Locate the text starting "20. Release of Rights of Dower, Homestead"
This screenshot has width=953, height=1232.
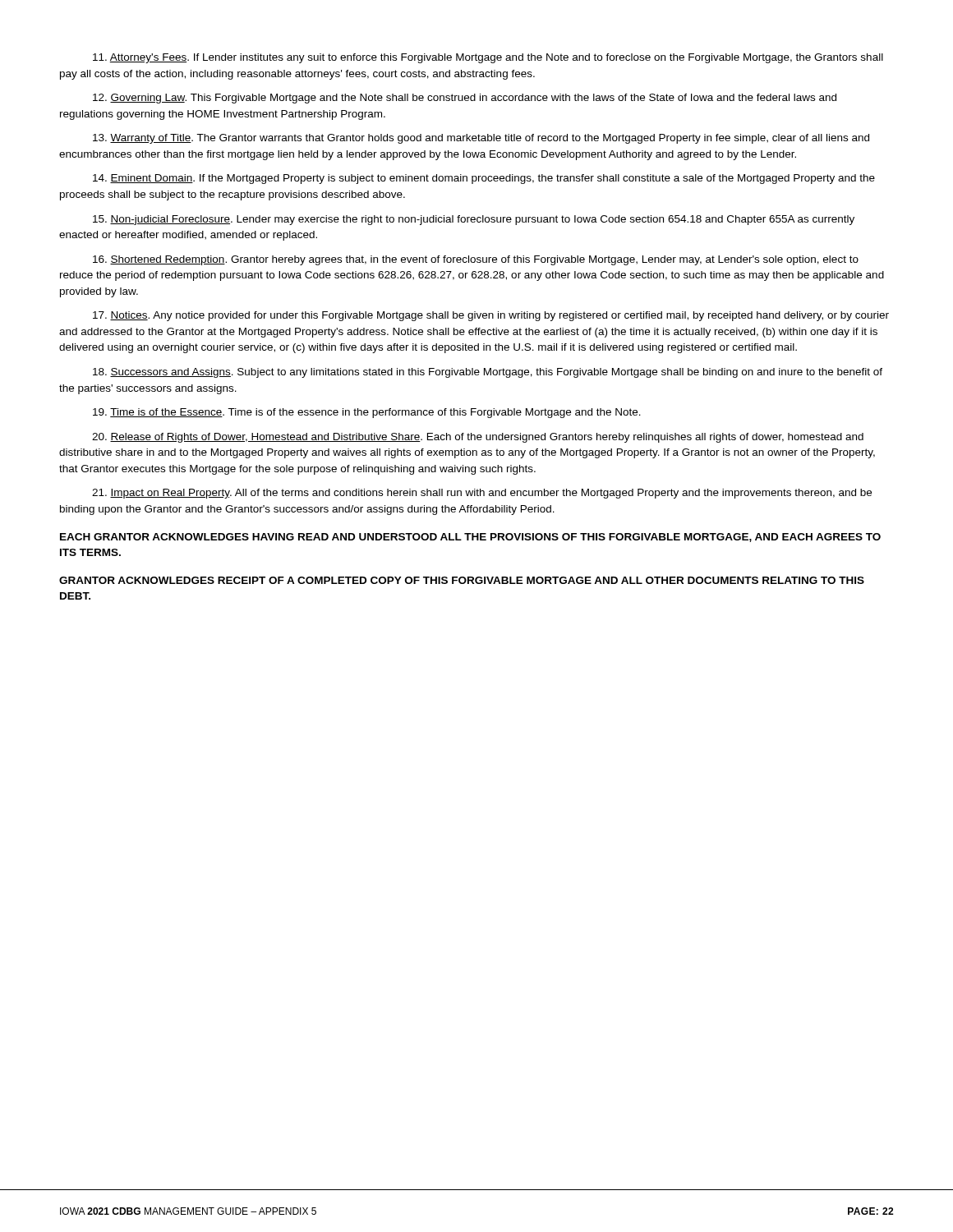coord(476,453)
